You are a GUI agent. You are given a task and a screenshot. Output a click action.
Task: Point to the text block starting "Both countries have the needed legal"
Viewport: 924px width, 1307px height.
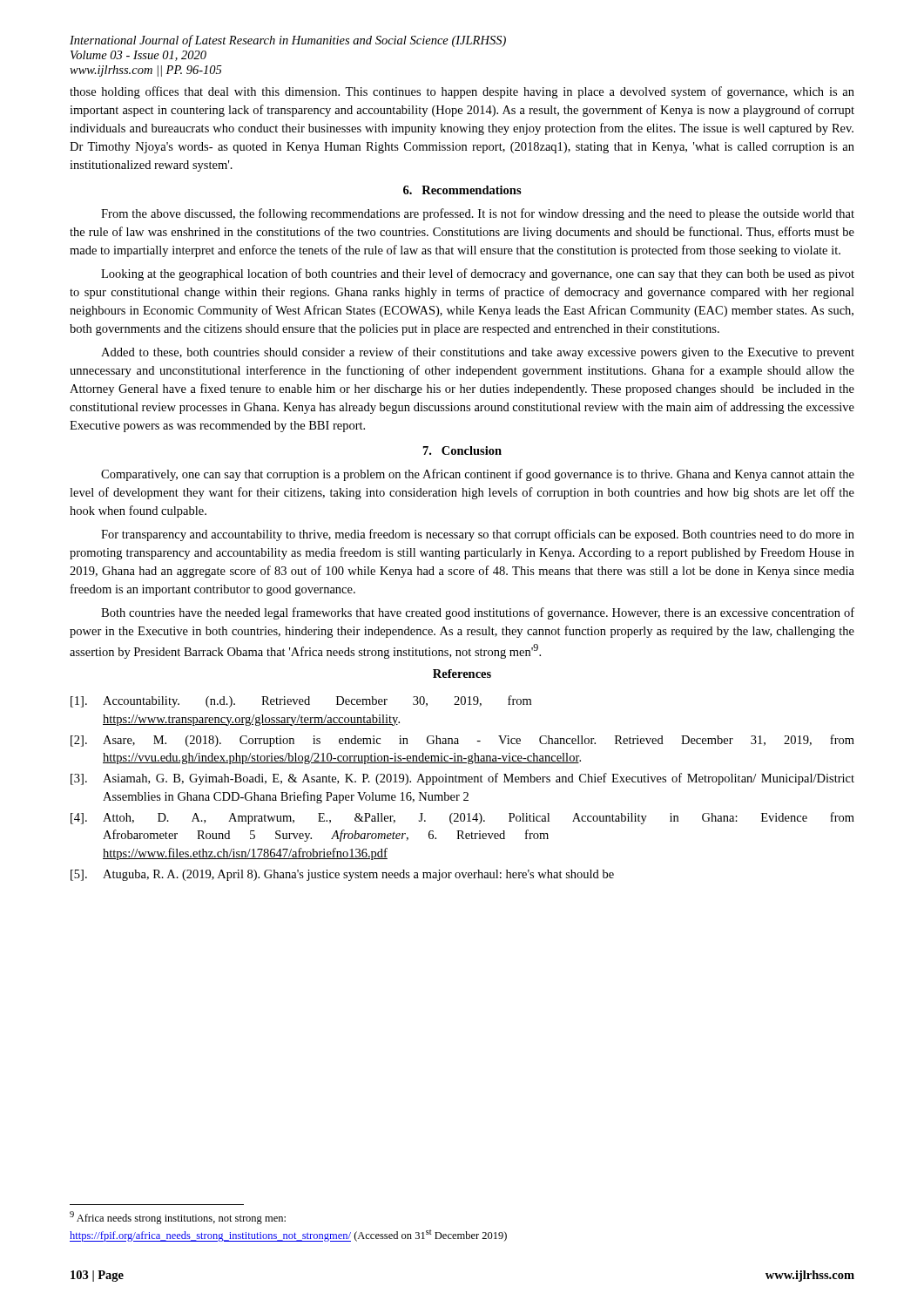pyautogui.click(x=462, y=633)
